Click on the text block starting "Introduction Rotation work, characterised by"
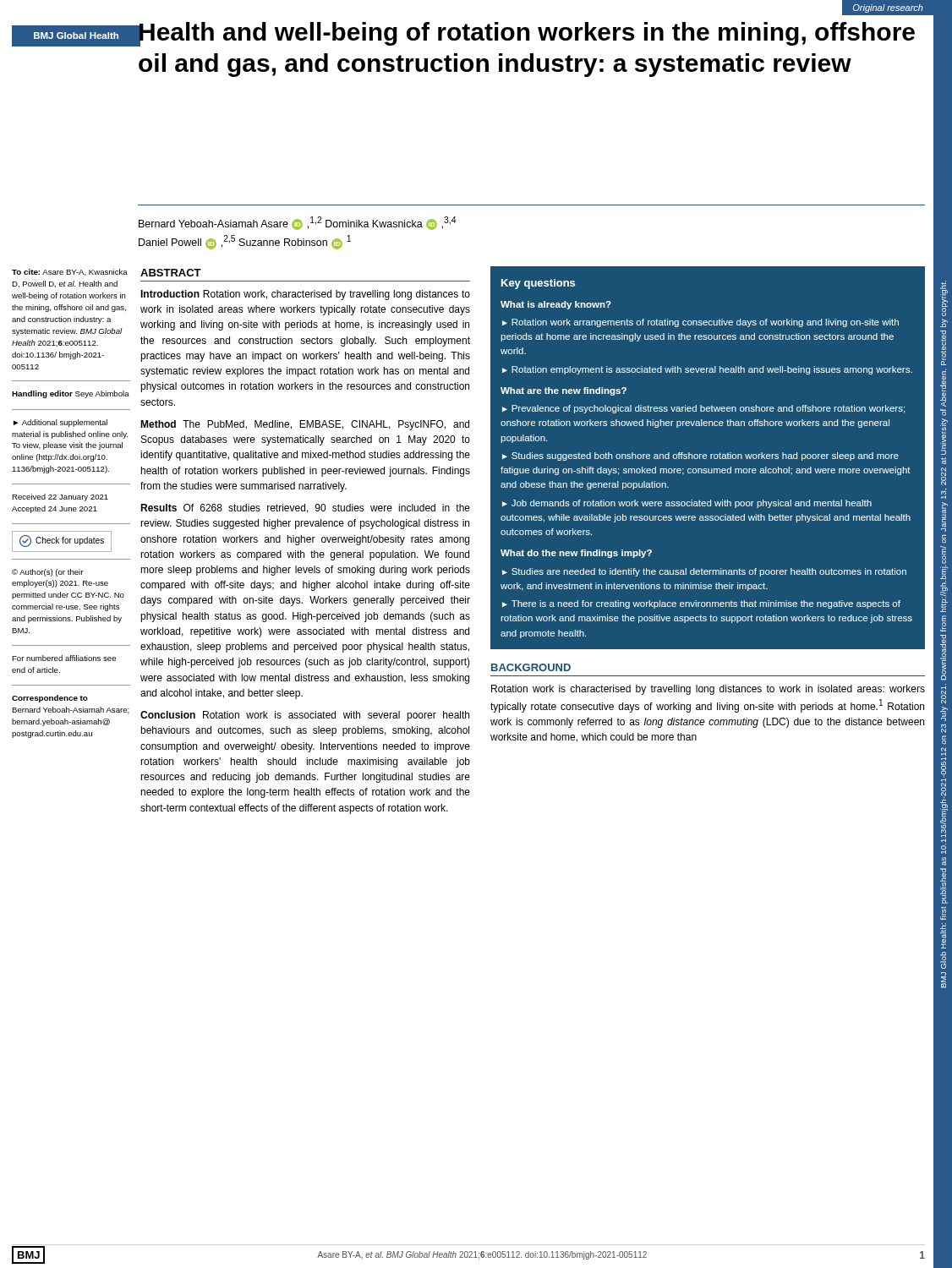 coord(305,348)
